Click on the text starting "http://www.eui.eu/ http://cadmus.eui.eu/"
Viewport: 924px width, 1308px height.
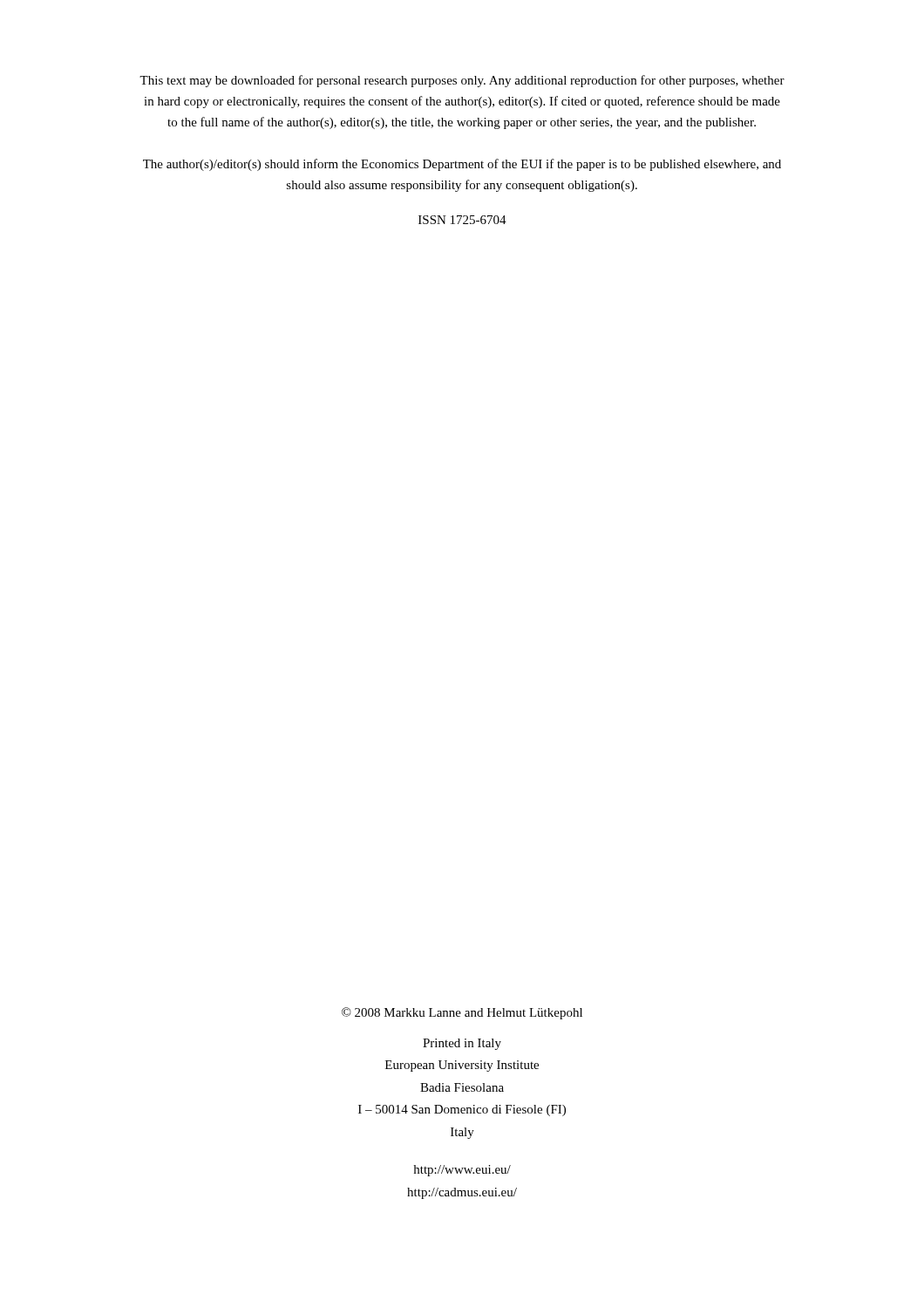click(x=462, y=1180)
